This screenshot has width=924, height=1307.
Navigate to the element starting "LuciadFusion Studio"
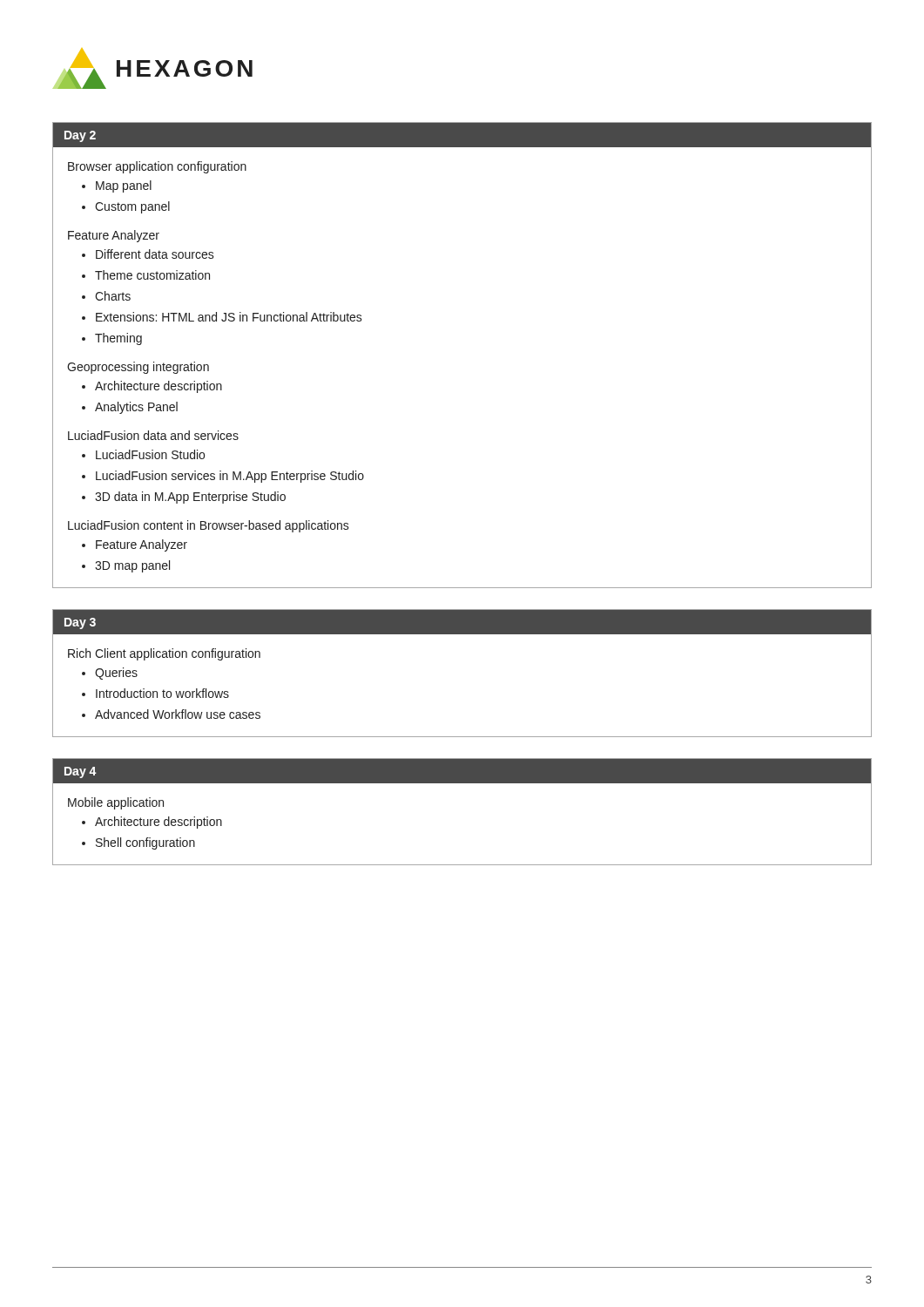(150, 455)
